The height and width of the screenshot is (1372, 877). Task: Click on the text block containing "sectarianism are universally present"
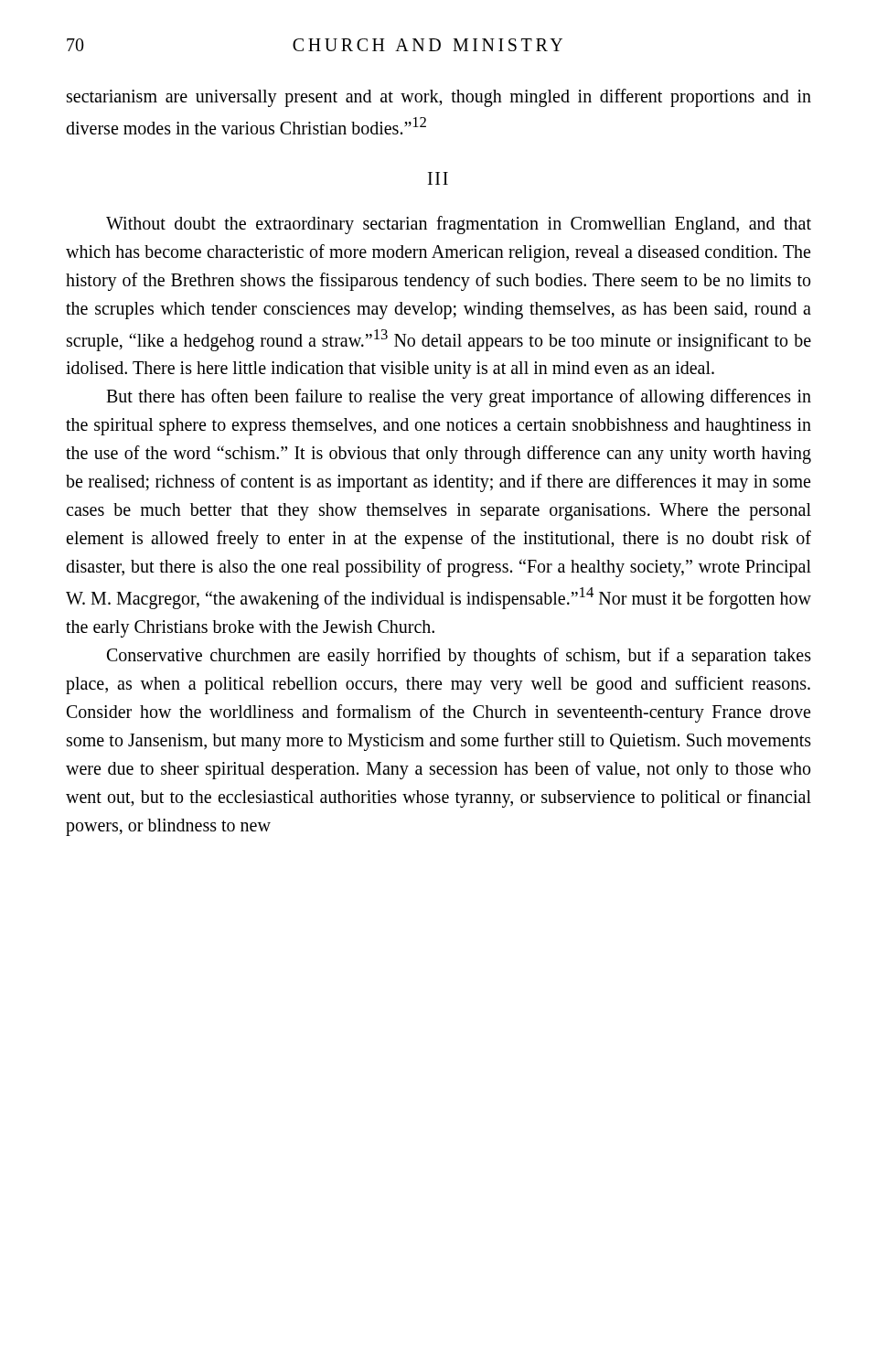tap(438, 112)
